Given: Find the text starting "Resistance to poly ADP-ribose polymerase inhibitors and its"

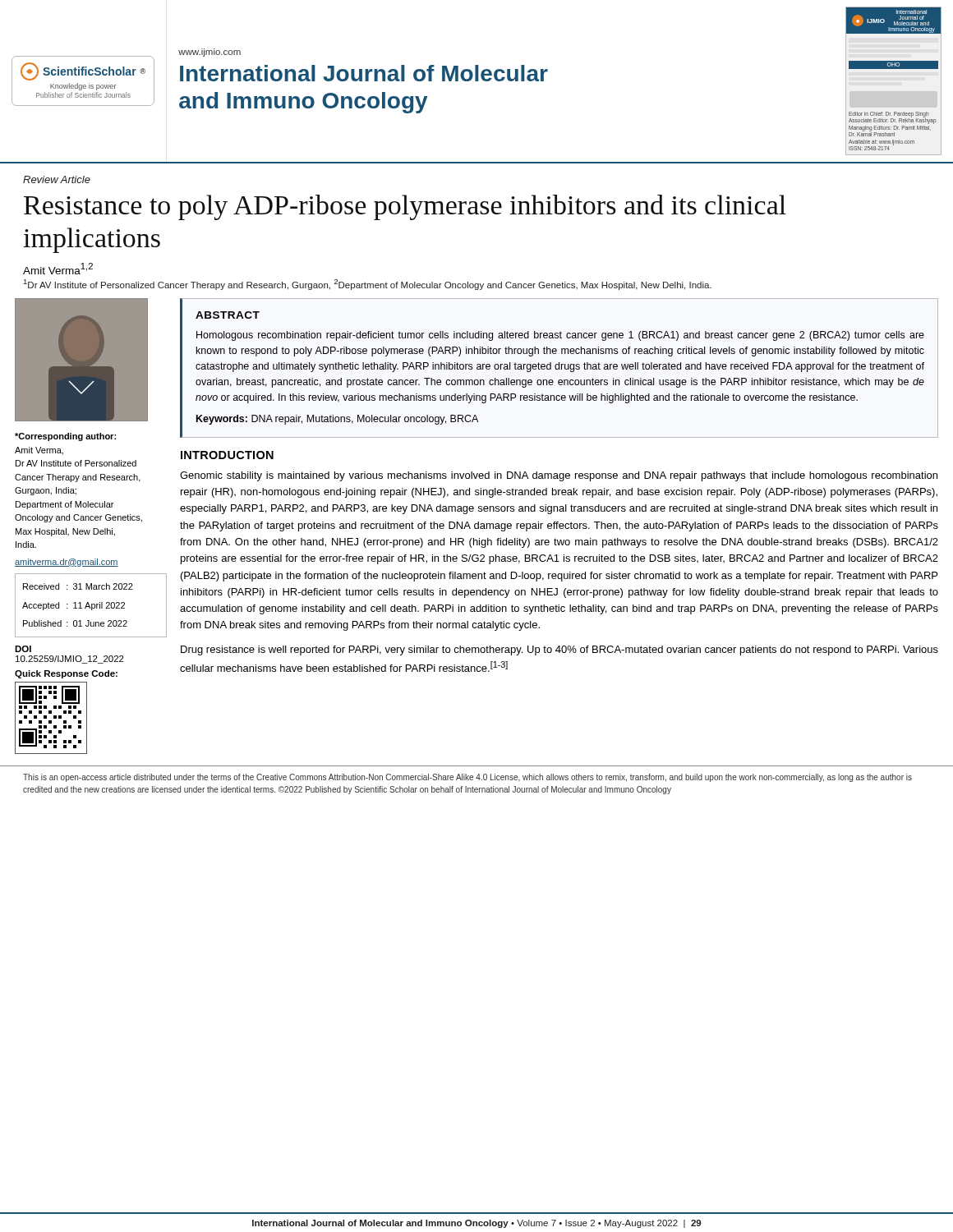Looking at the screenshot, I should [x=405, y=221].
